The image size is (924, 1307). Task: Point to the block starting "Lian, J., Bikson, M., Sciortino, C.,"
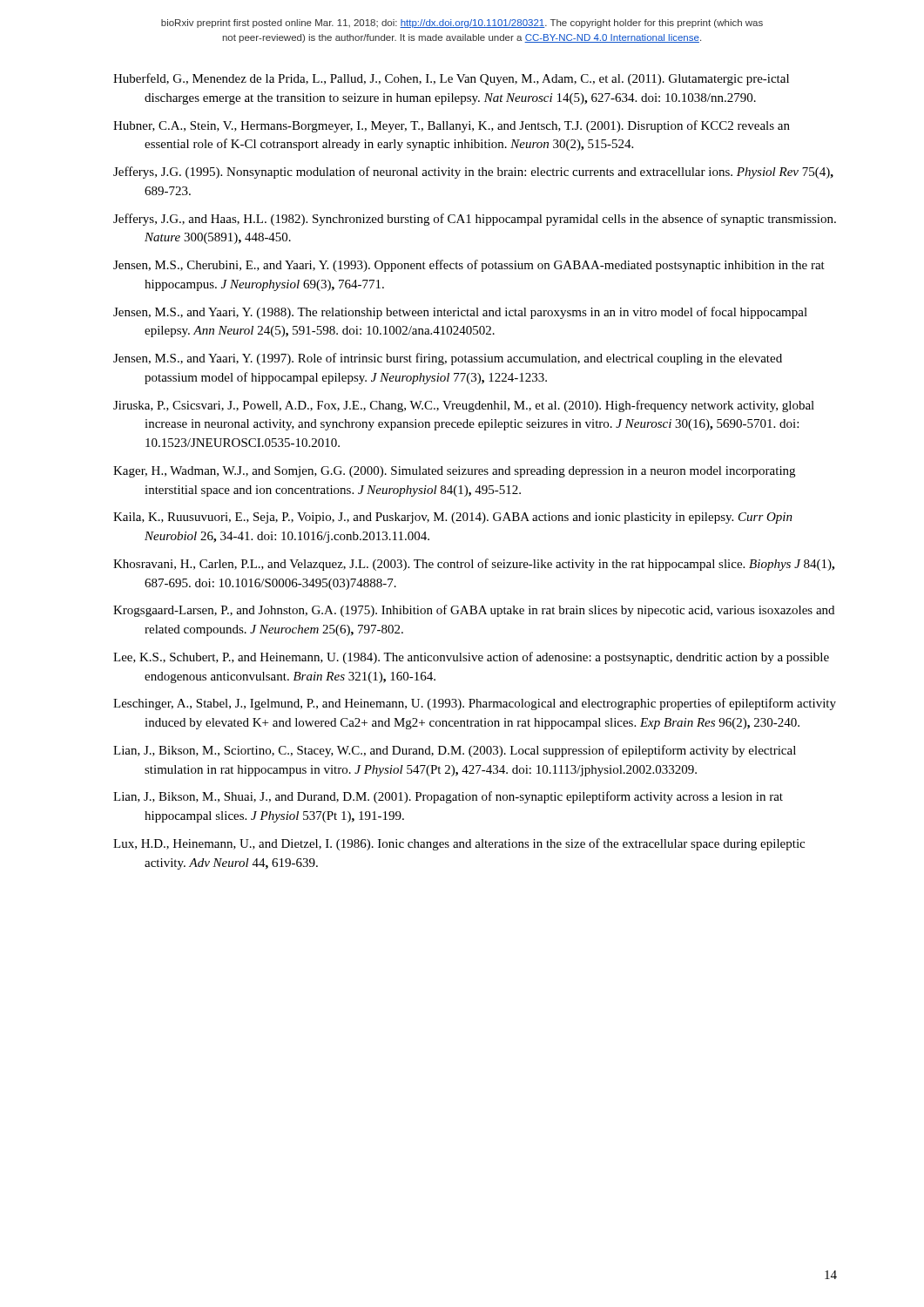click(x=455, y=759)
